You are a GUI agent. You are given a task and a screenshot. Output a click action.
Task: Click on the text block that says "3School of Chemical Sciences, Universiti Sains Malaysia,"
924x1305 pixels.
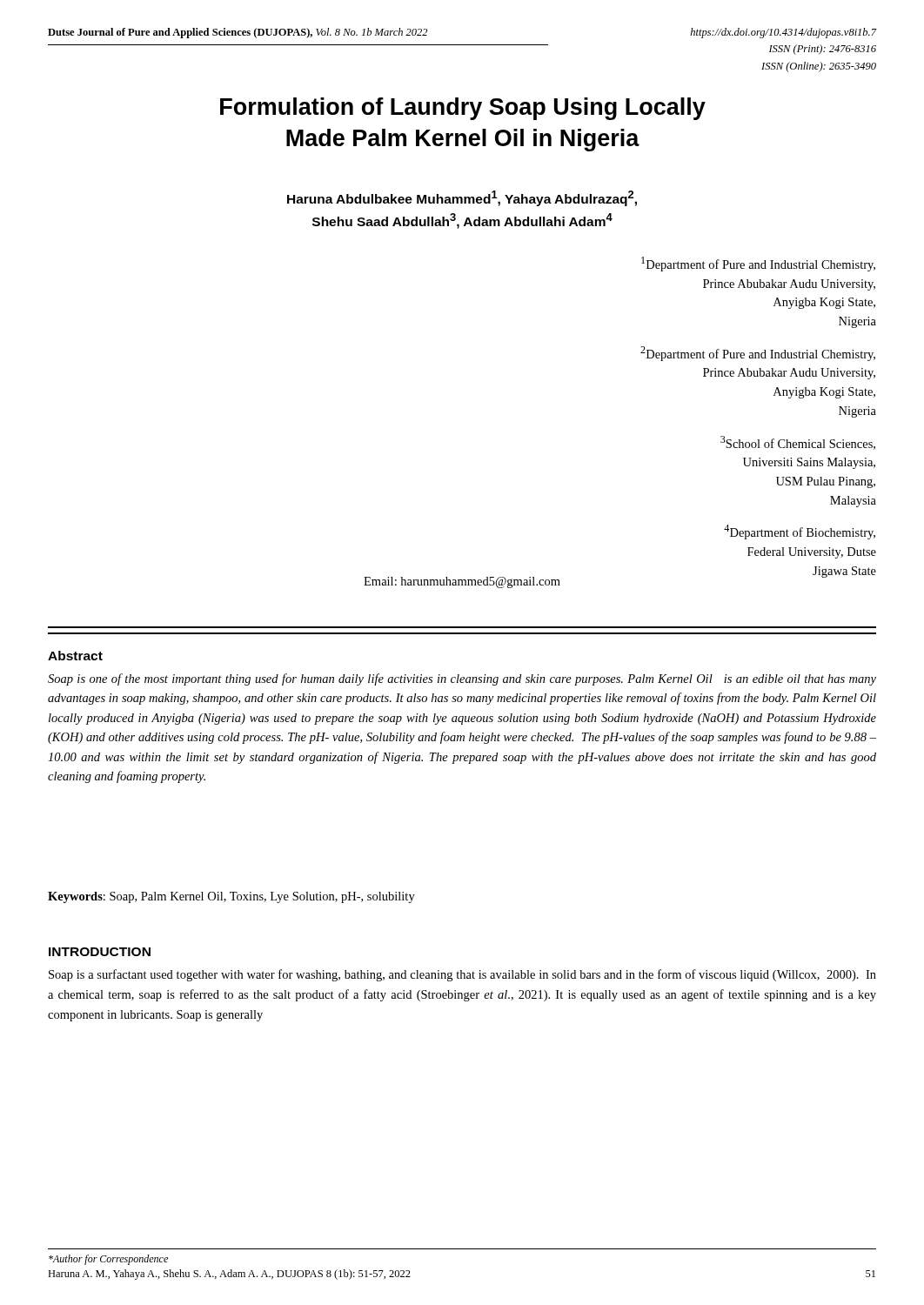798,470
